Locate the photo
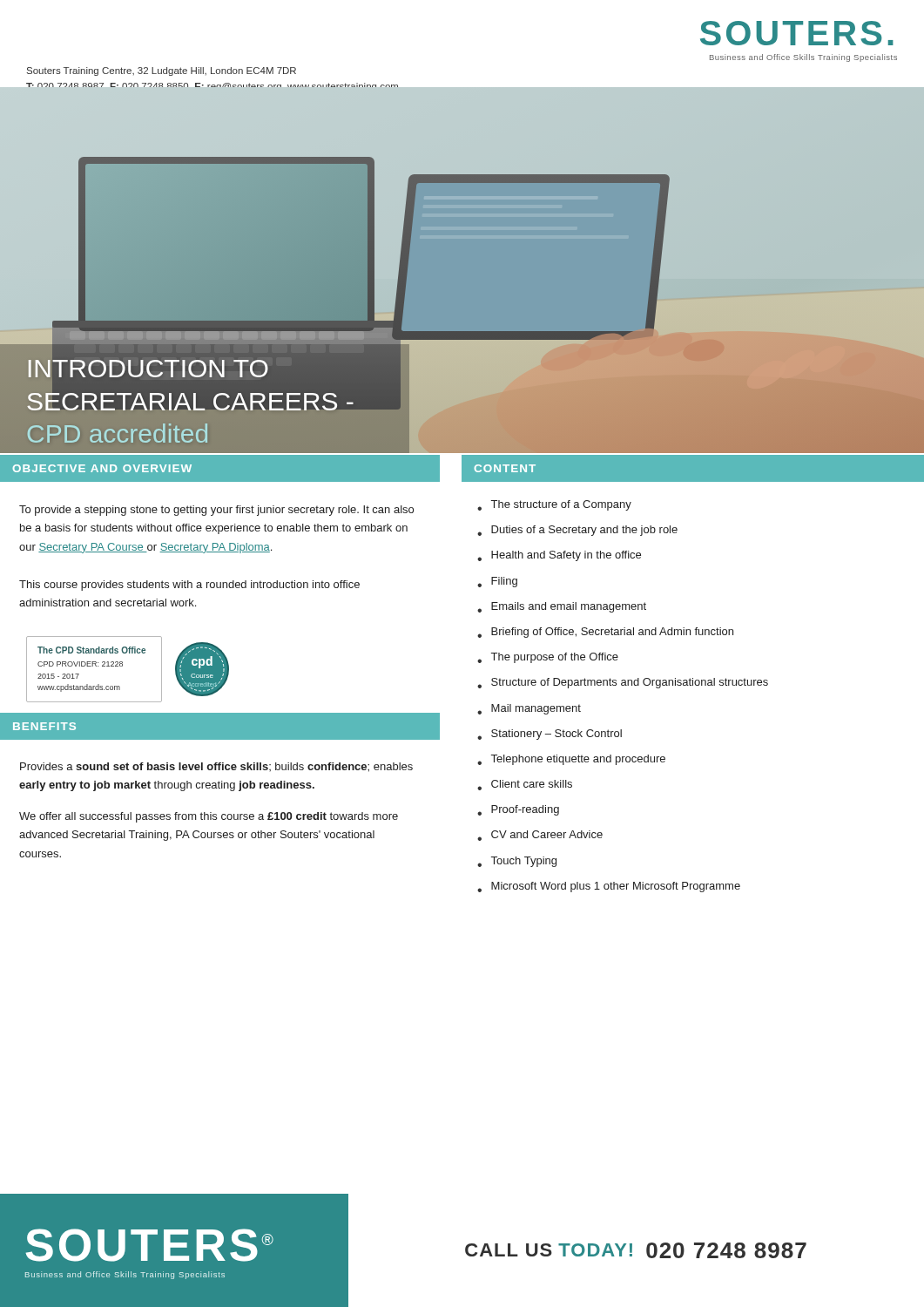This screenshot has height=1307, width=924. (x=462, y=270)
